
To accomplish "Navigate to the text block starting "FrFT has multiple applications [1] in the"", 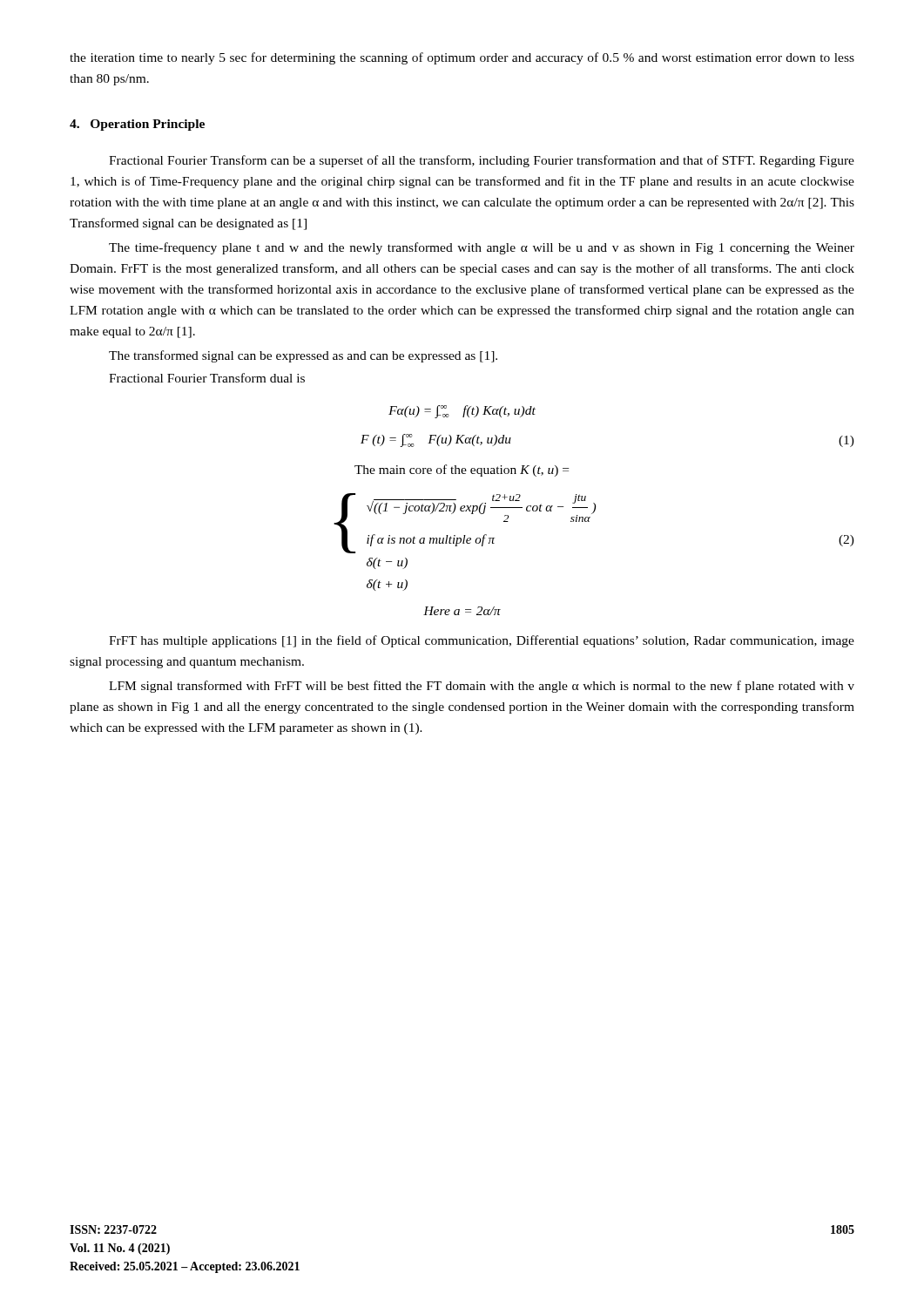I will [462, 650].
